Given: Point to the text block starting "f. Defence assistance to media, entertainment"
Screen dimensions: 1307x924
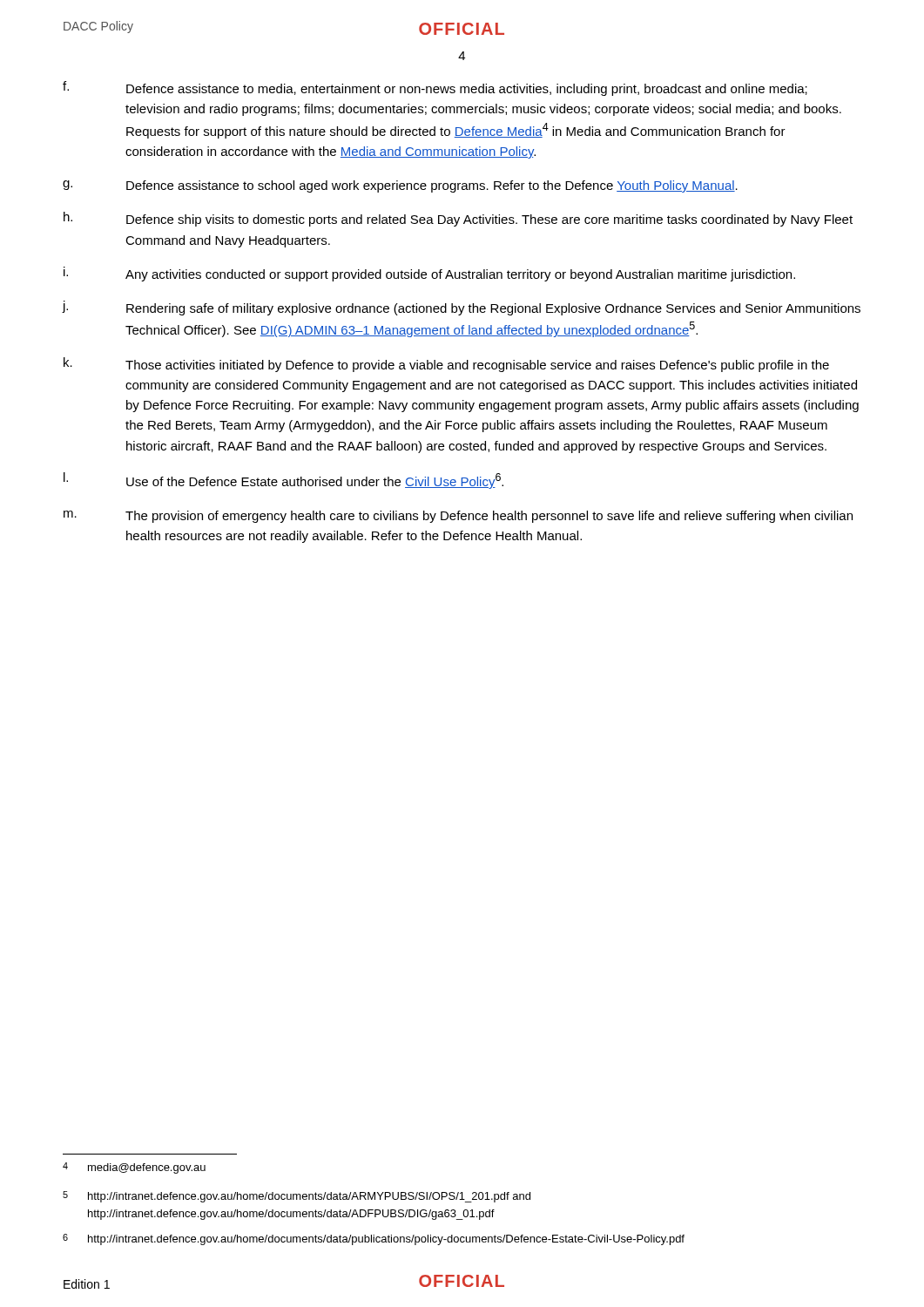Looking at the screenshot, I should (x=462, y=120).
